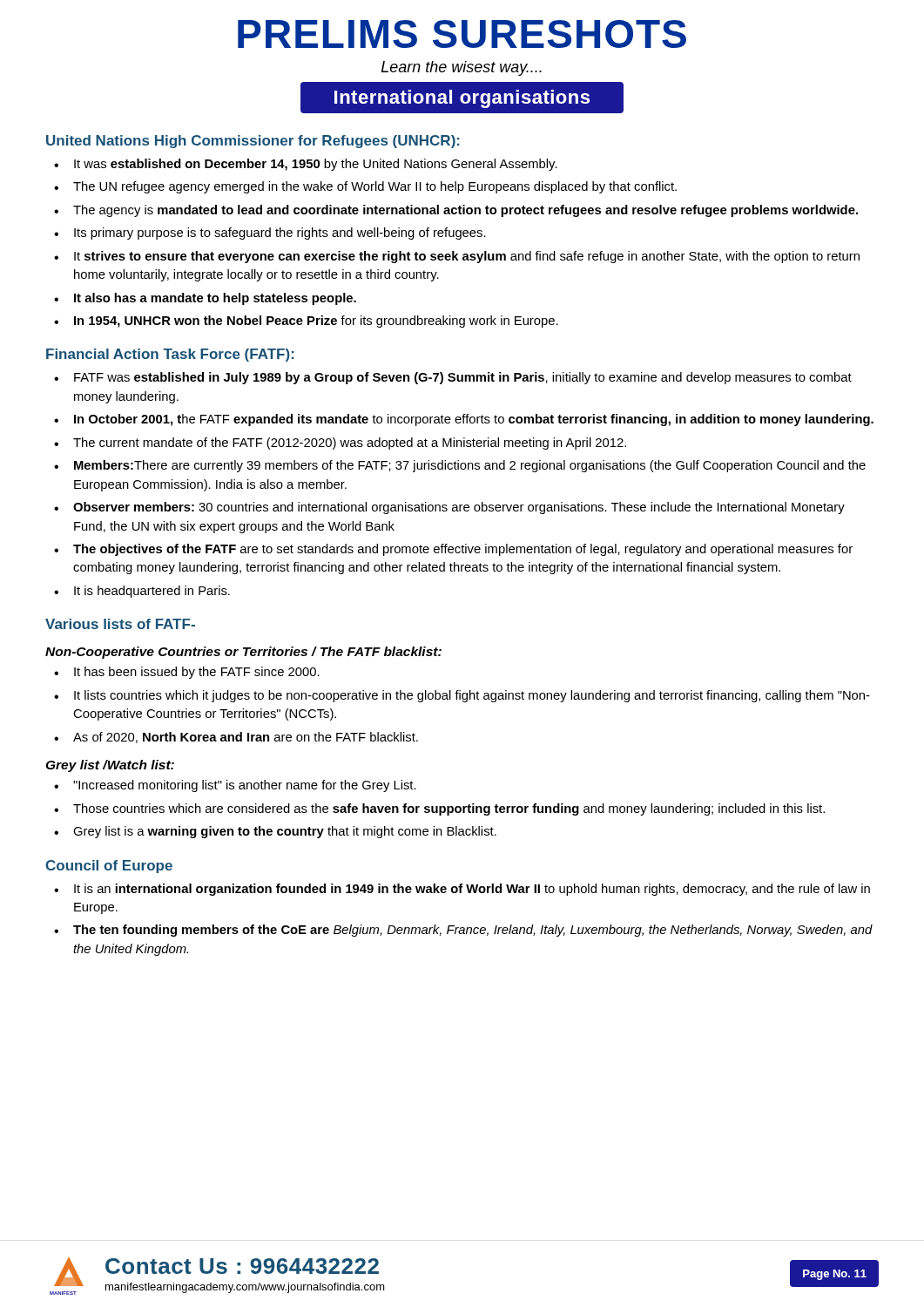The width and height of the screenshot is (924, 1307).
Task: Navigate to the element starting "It strives to ensure that"
Action: (467, 265)
